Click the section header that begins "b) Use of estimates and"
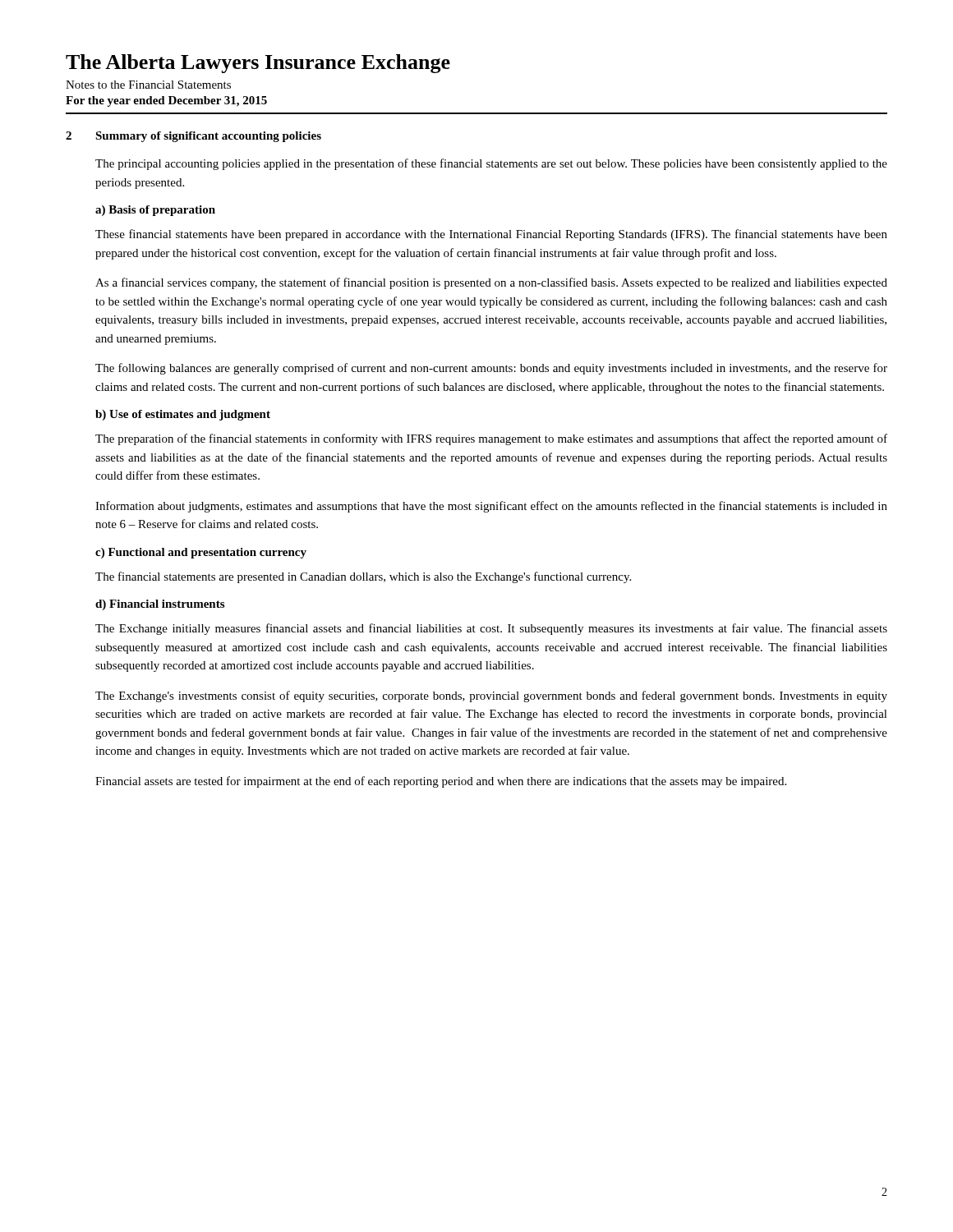Image resolution: width=953 pixels, height=1232 pixels. [183, 414]
